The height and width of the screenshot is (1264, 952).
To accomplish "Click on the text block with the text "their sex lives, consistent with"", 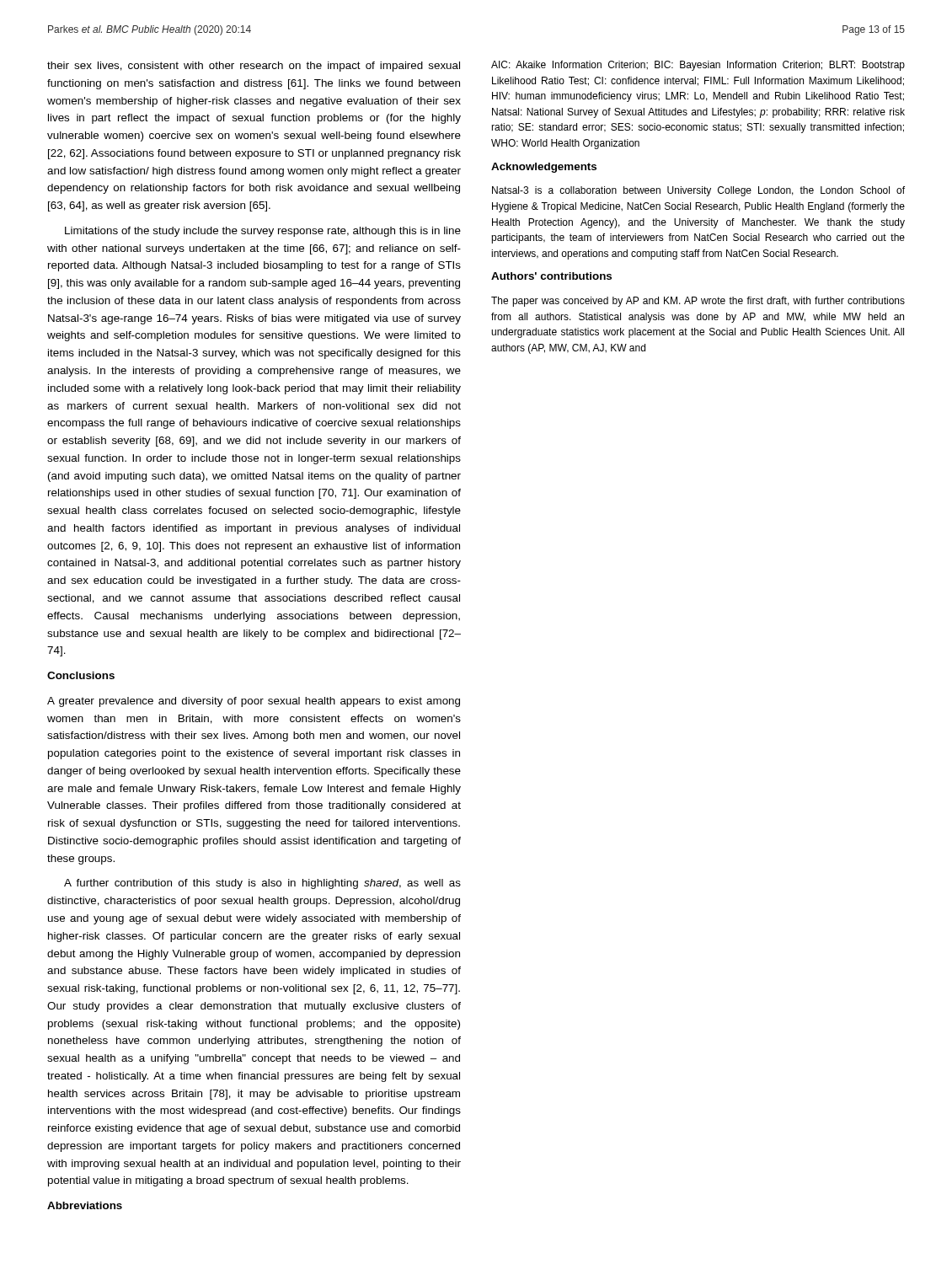I will click(x=254, y=136).
